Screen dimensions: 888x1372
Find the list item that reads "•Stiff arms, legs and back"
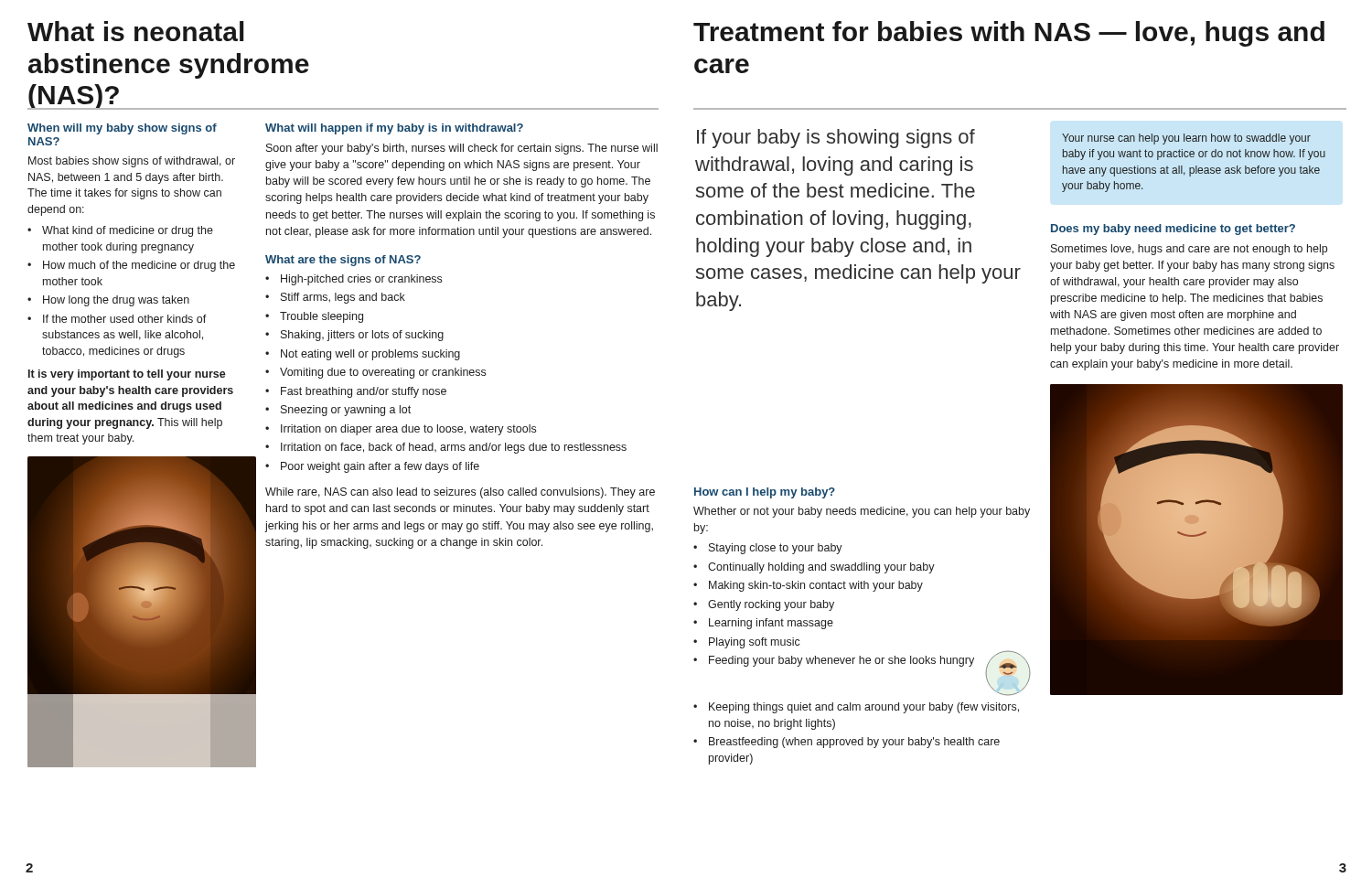(335, 298)
